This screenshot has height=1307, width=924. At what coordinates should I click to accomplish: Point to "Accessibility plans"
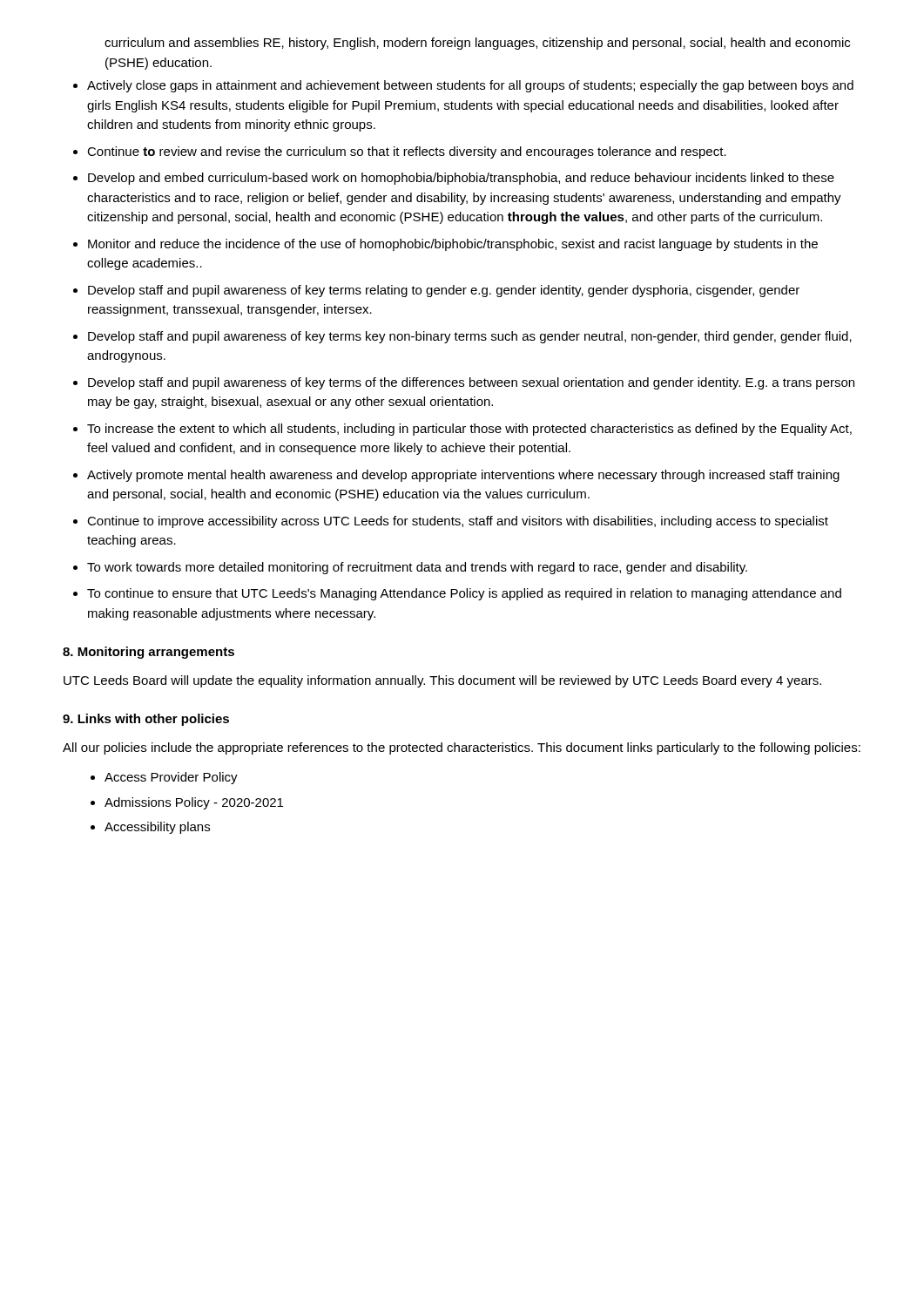157,826
